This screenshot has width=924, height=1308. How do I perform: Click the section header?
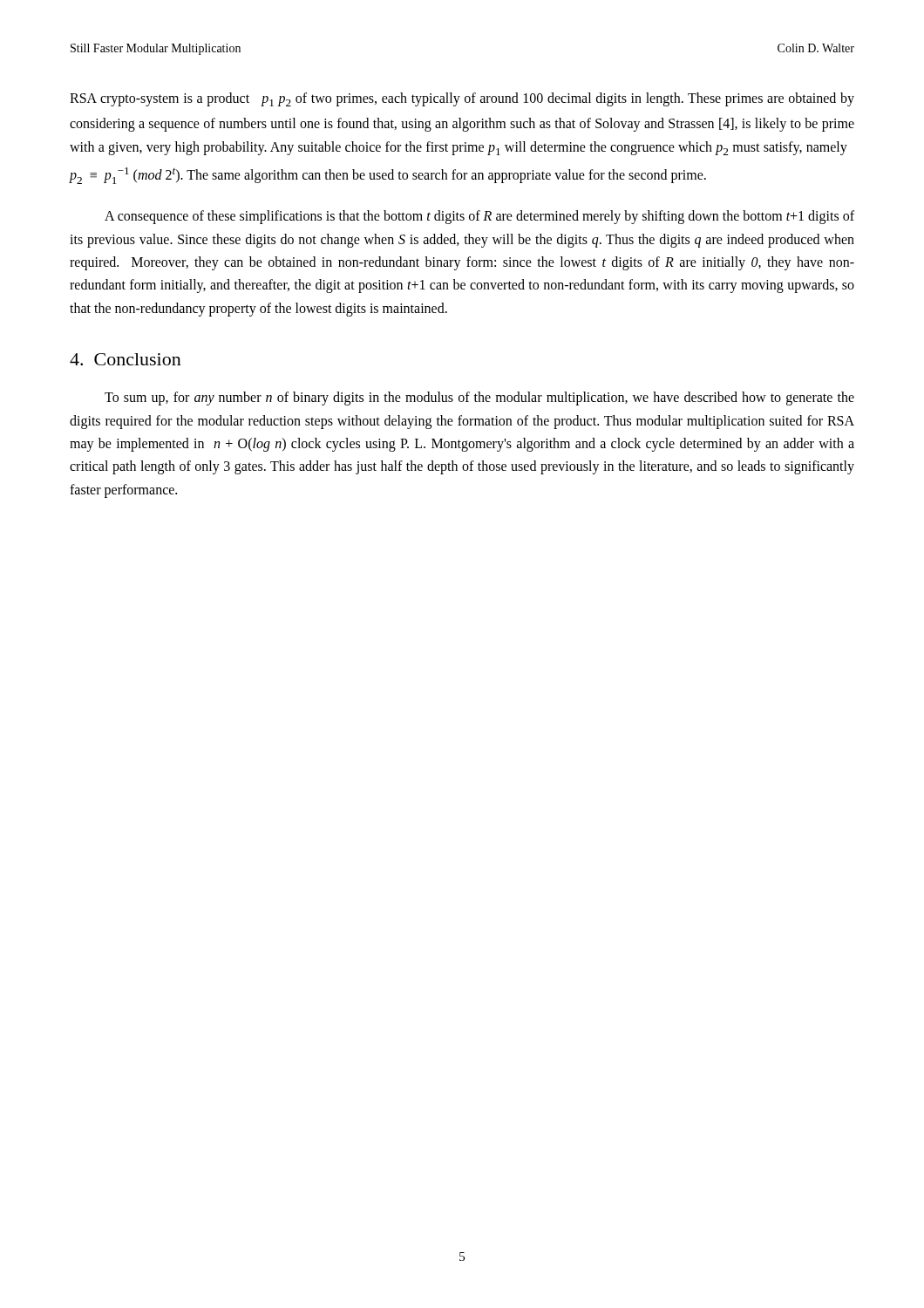[x=125, y=359]
